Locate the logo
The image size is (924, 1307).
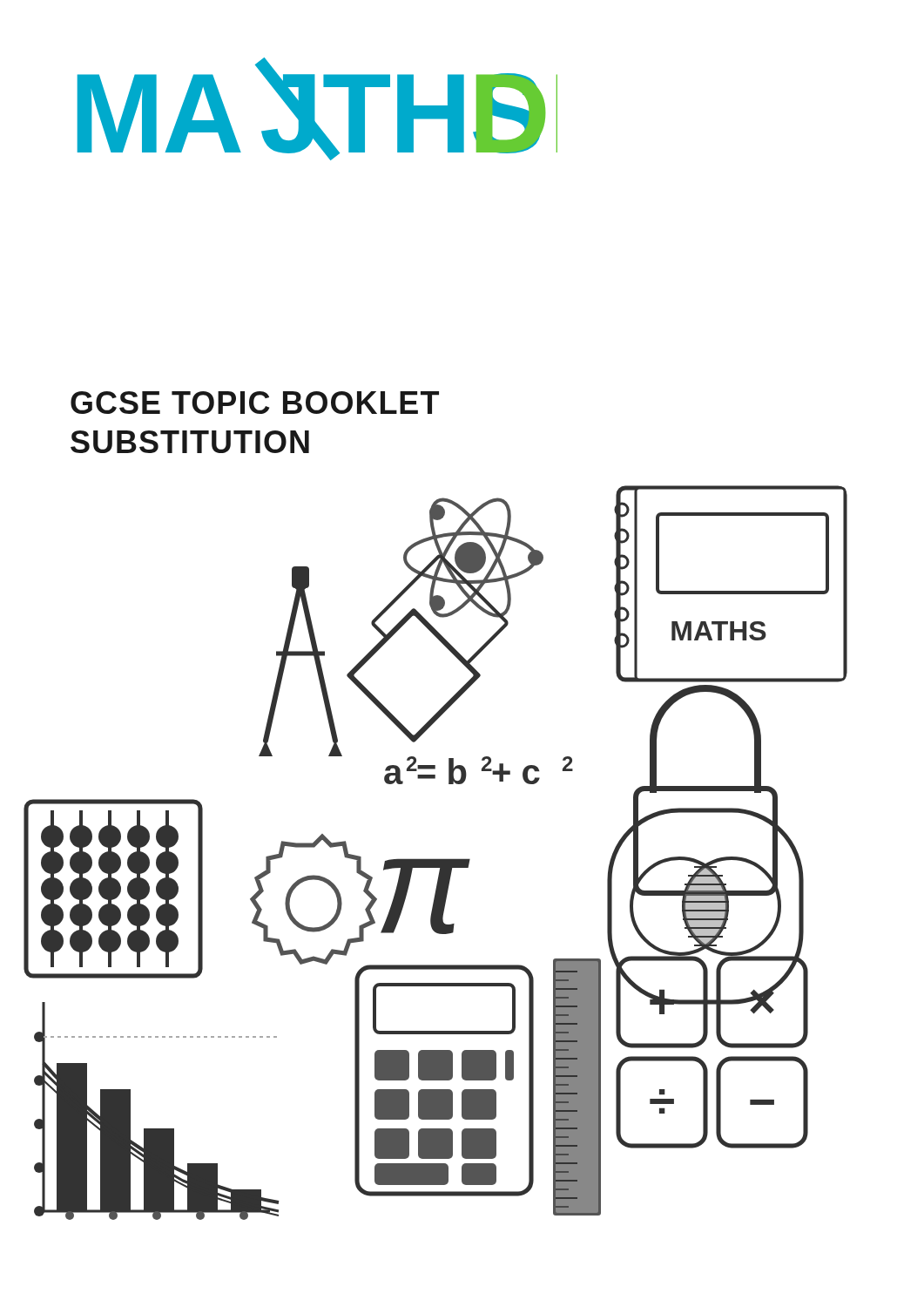click(314, 111)
